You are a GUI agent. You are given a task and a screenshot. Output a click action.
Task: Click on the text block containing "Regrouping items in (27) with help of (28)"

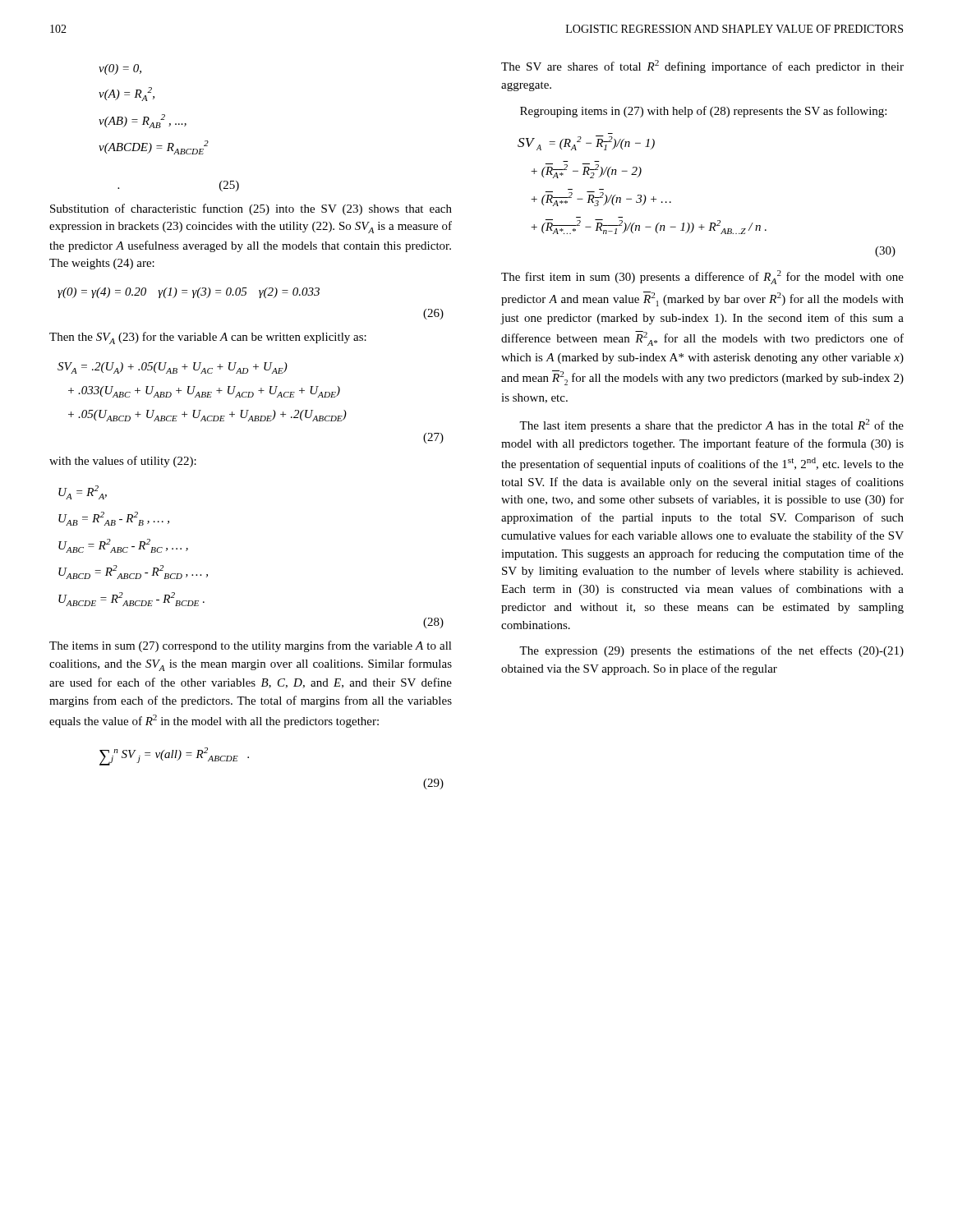(x=704, y=110)
